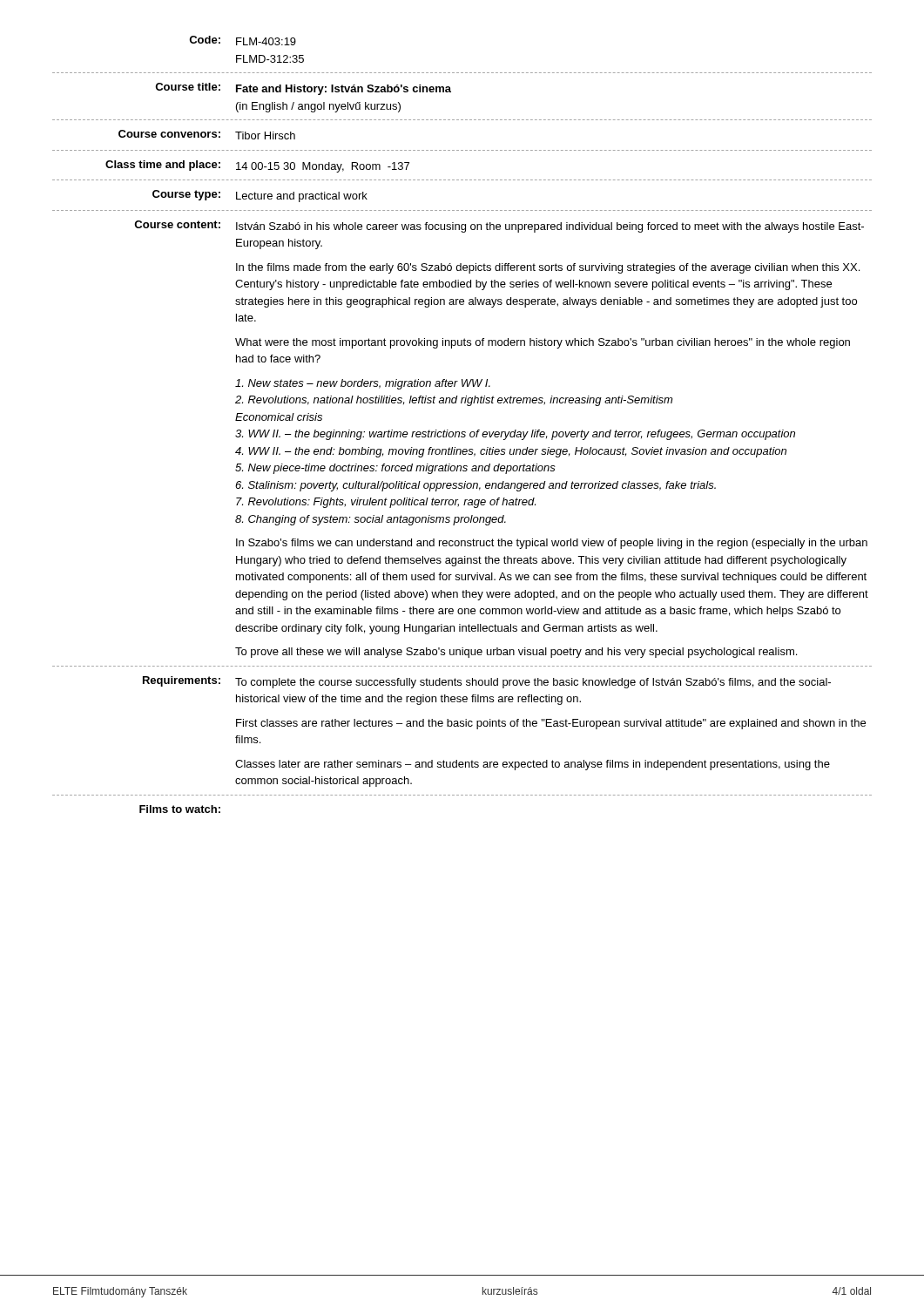
Task: Find the block on this page that starts "Course title: Fate and History:"
Action: coord(303,89)
